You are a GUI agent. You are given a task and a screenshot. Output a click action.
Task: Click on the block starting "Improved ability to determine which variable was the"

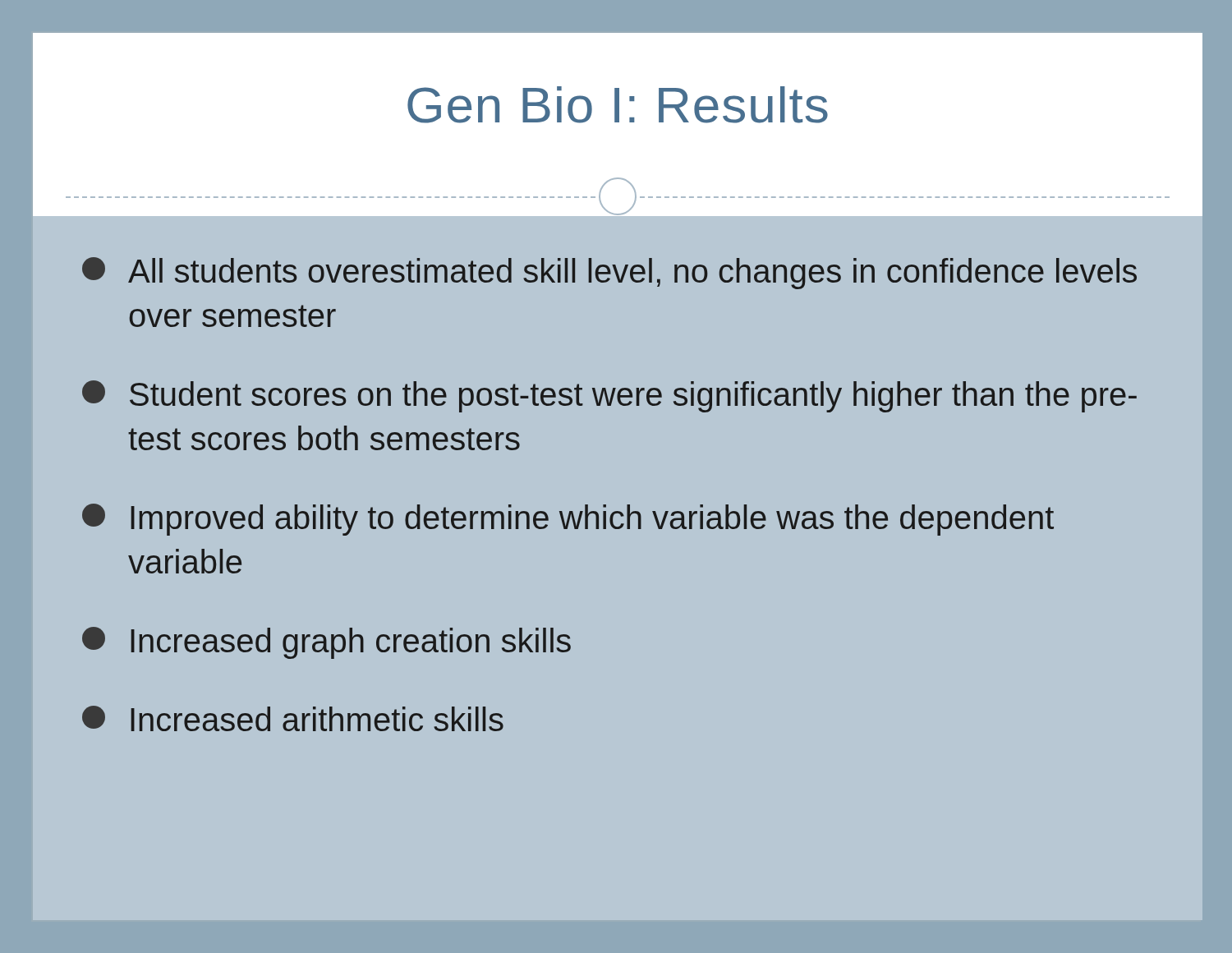coord(614,540)
